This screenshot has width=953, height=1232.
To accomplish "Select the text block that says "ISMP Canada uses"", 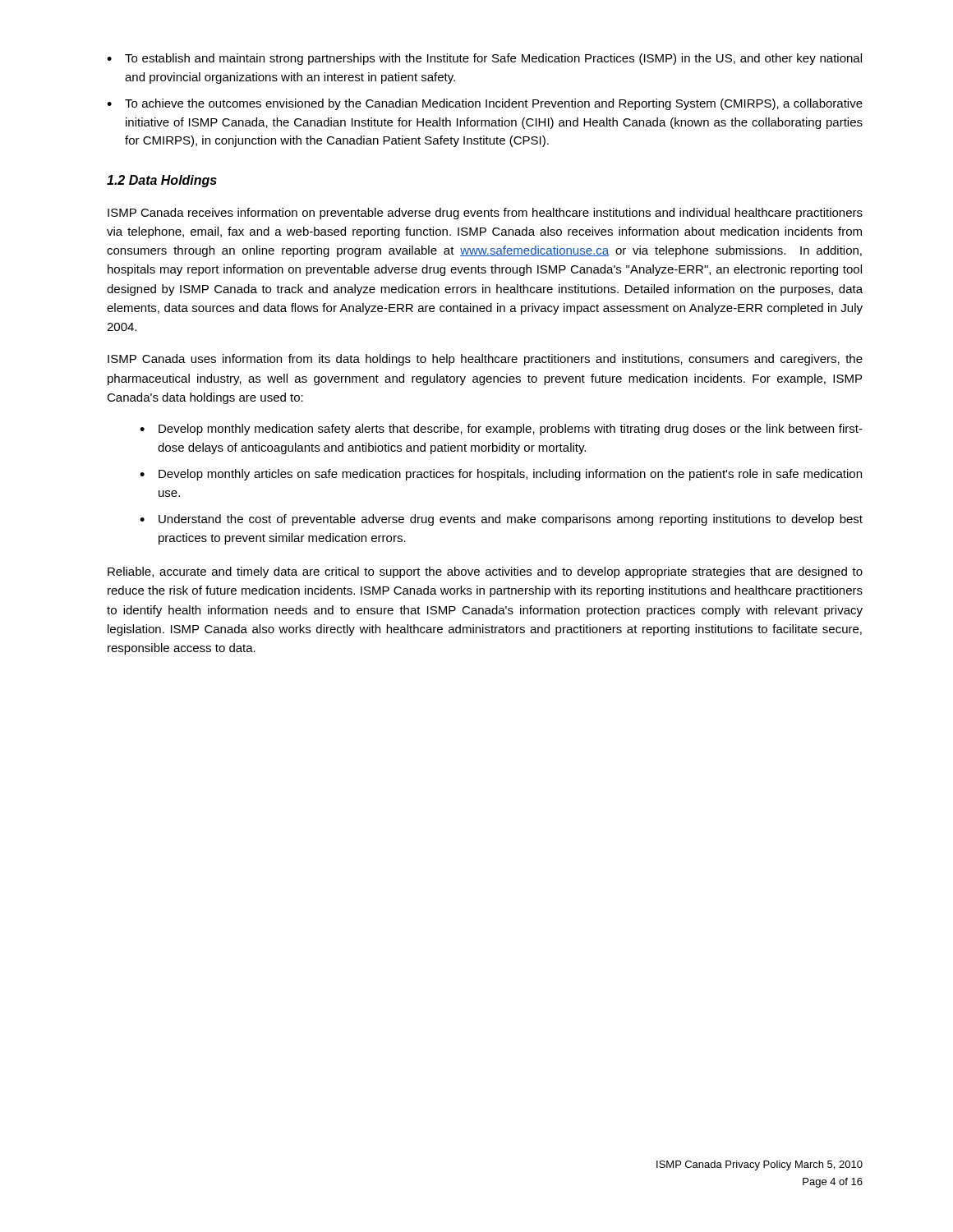I will [x=485, y=378].
